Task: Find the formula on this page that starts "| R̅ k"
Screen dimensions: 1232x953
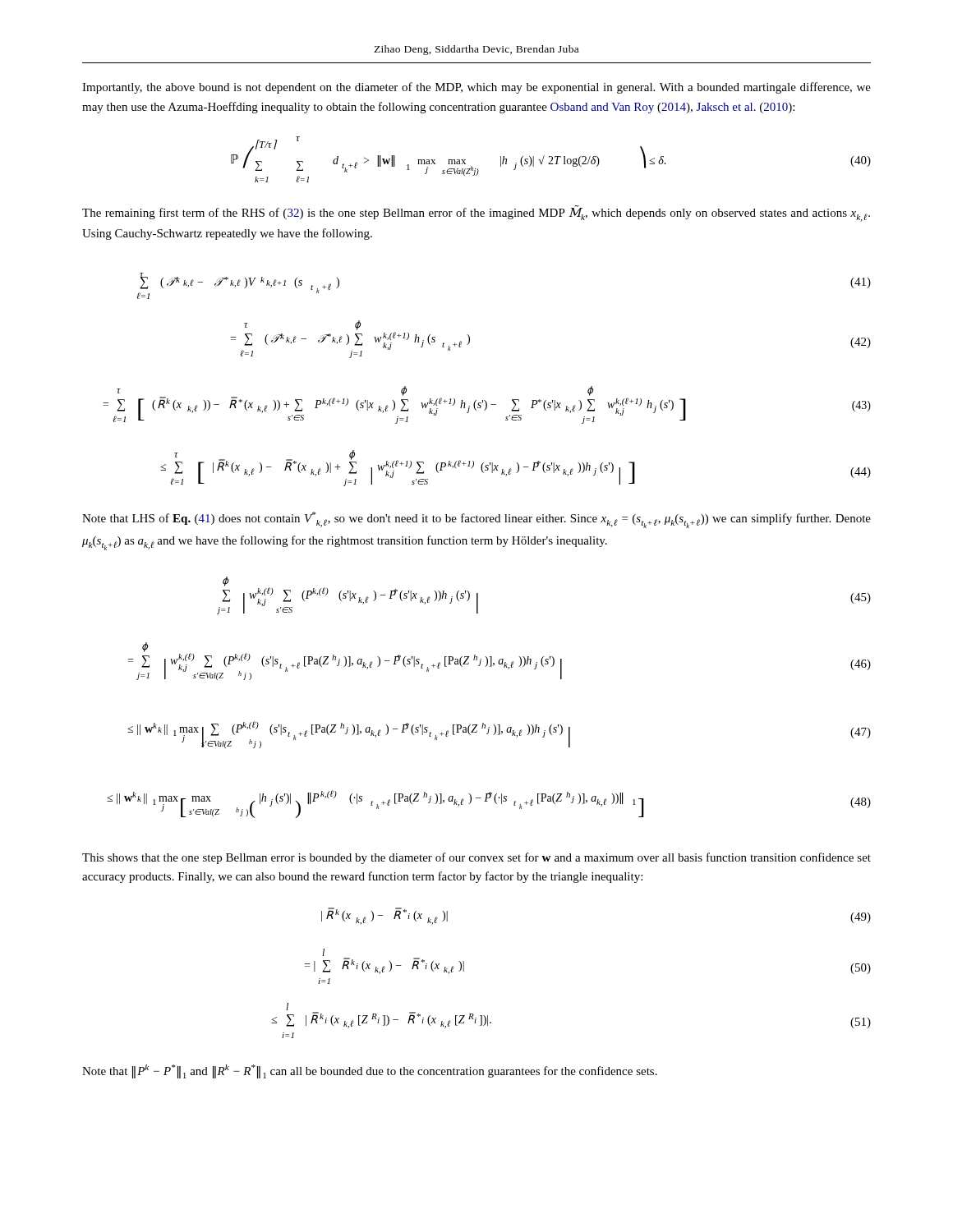Action: coord(373,916)
